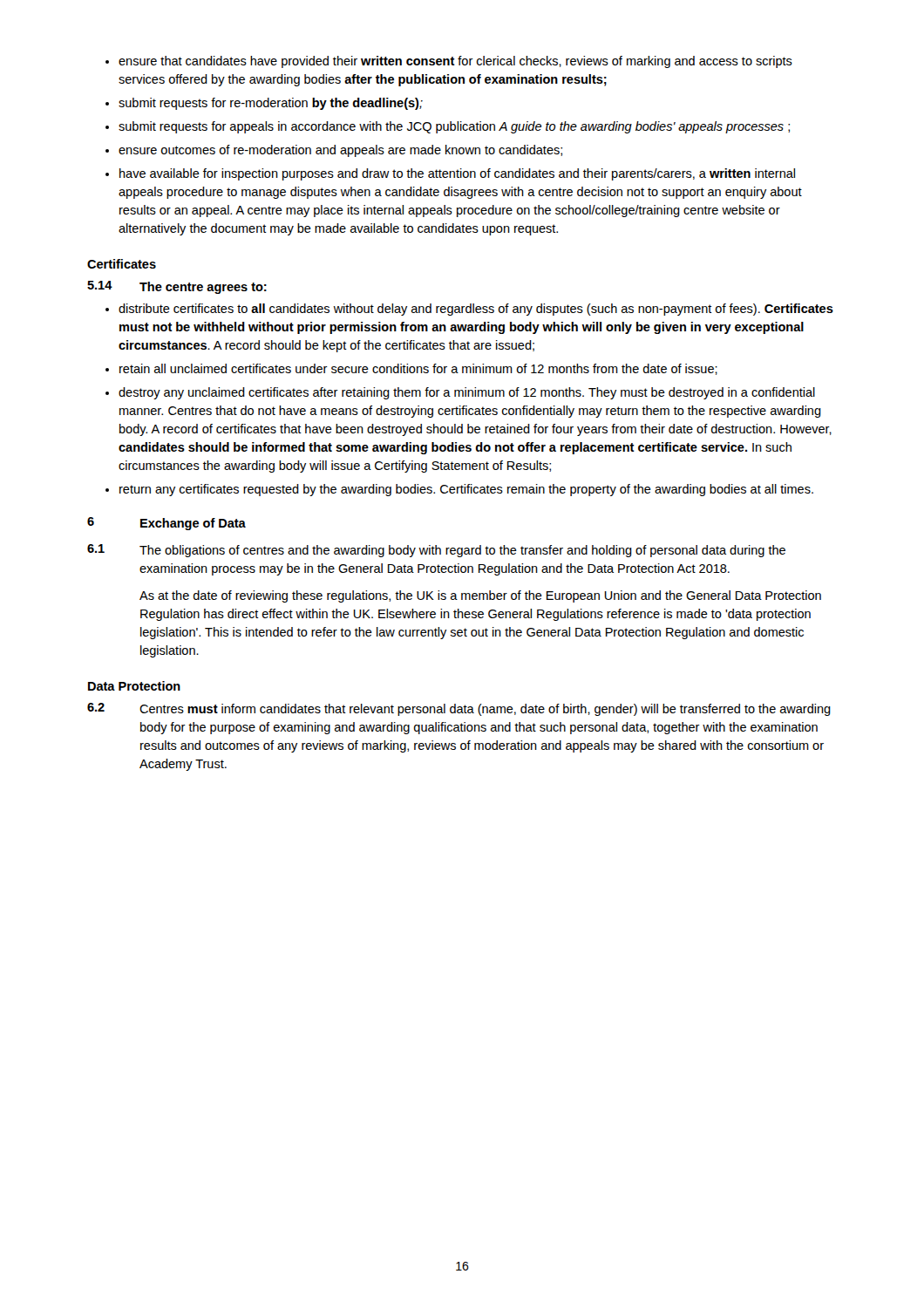Point to the section header beginning "6 Exchange of"
Screen dimensions: 1308x924
[166, 524]
